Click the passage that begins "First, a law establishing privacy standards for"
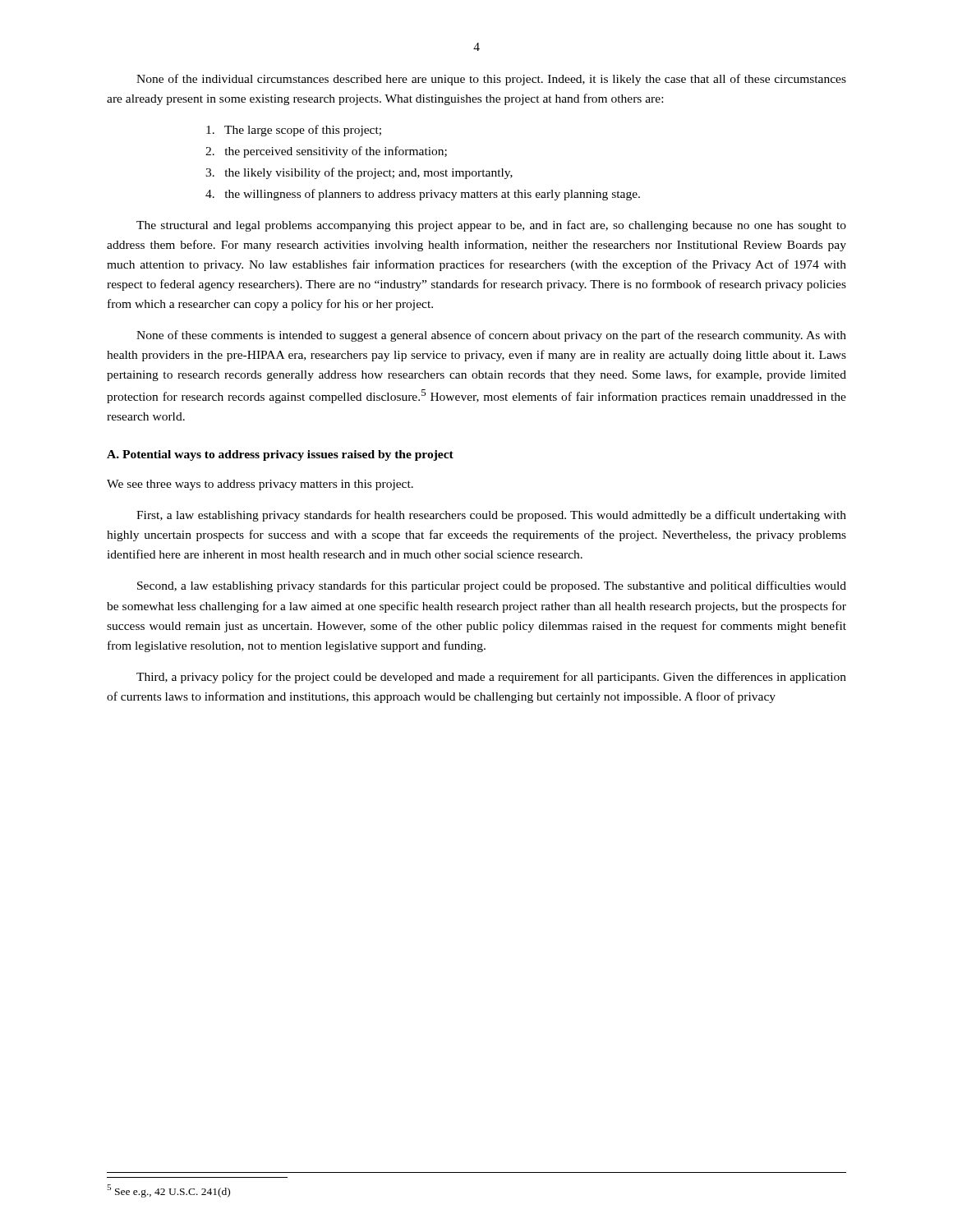The width and height of the screenshot is (953, 1232). tap(476, 535)
